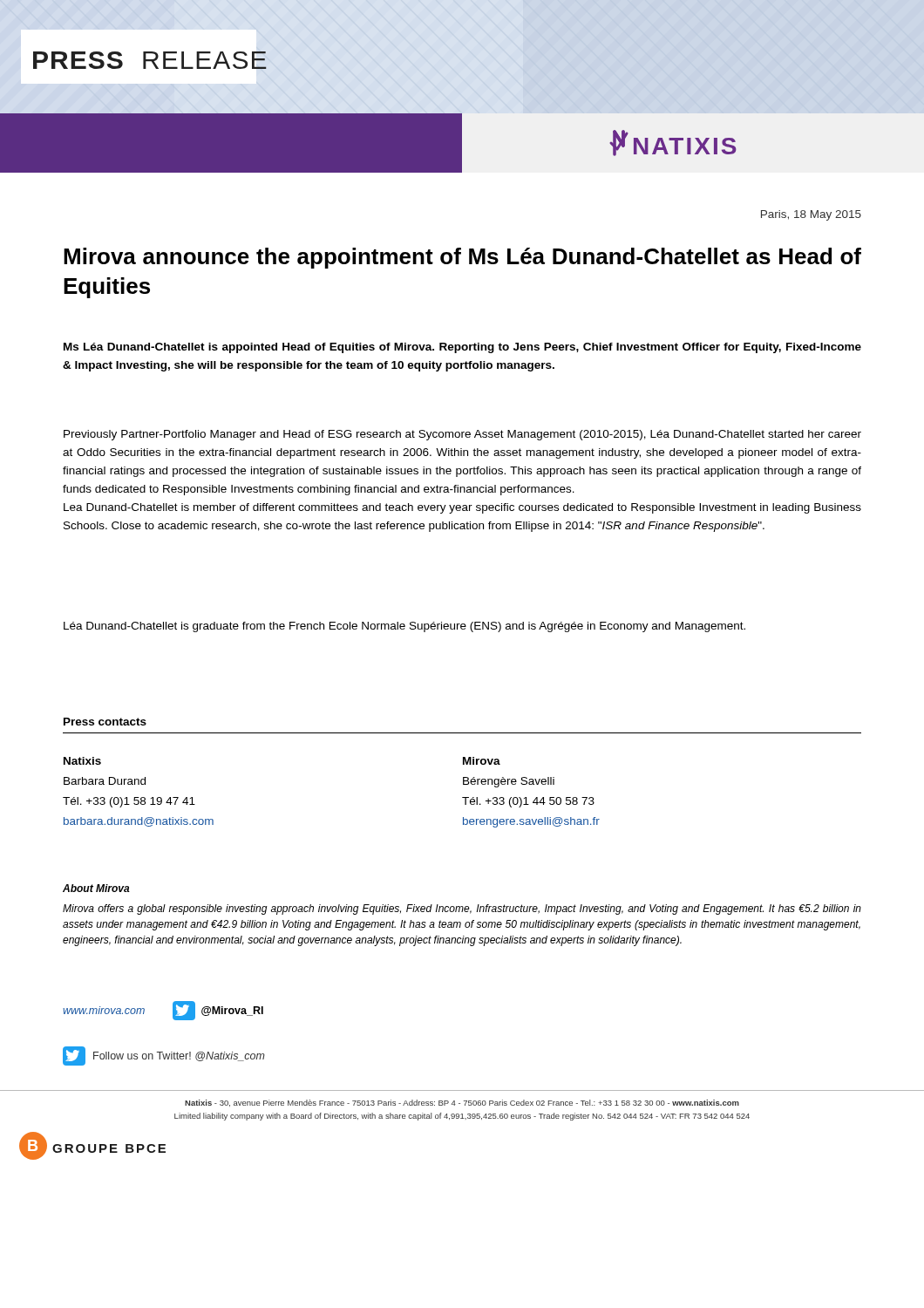Find the text block starting "Natixis Barbara Durand Tél. +33 (0)1 58 19"

(138, 791)
